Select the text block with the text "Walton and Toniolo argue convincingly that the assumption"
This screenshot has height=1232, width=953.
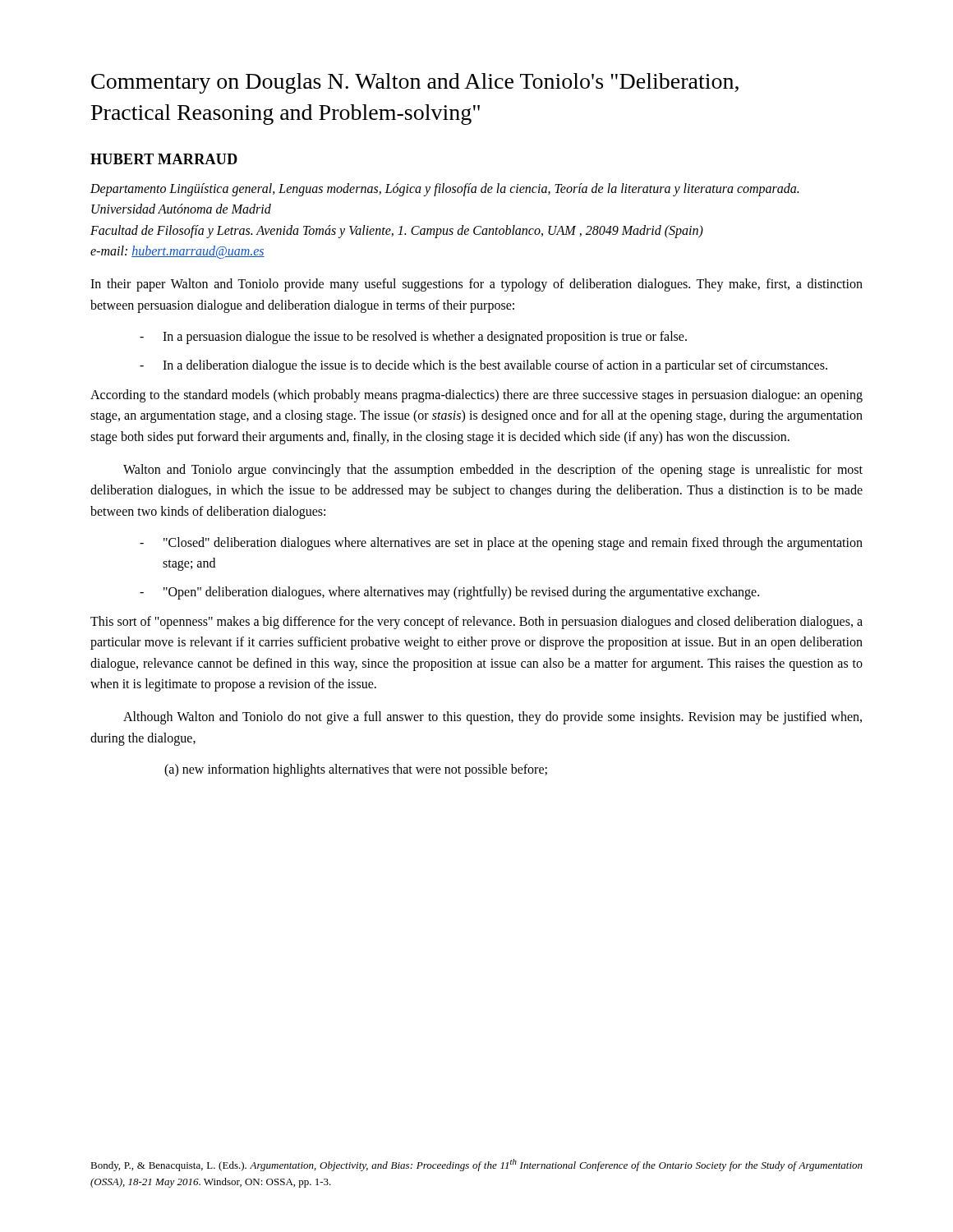(476, 490)
